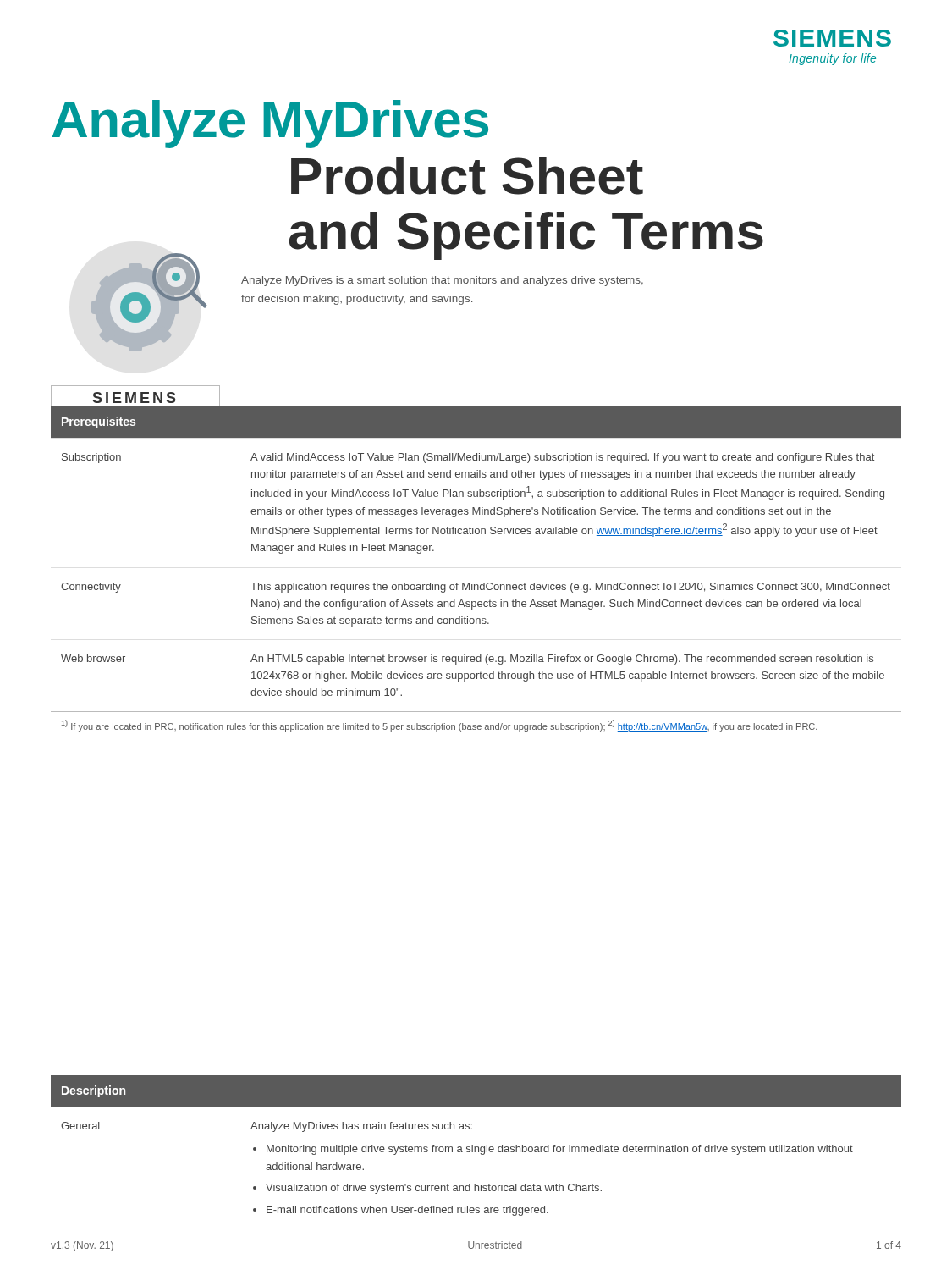Find the element starting "Analyze MyDrives is a smart solution"
This screenshot has height=1270, width=952.
point(442,289)
